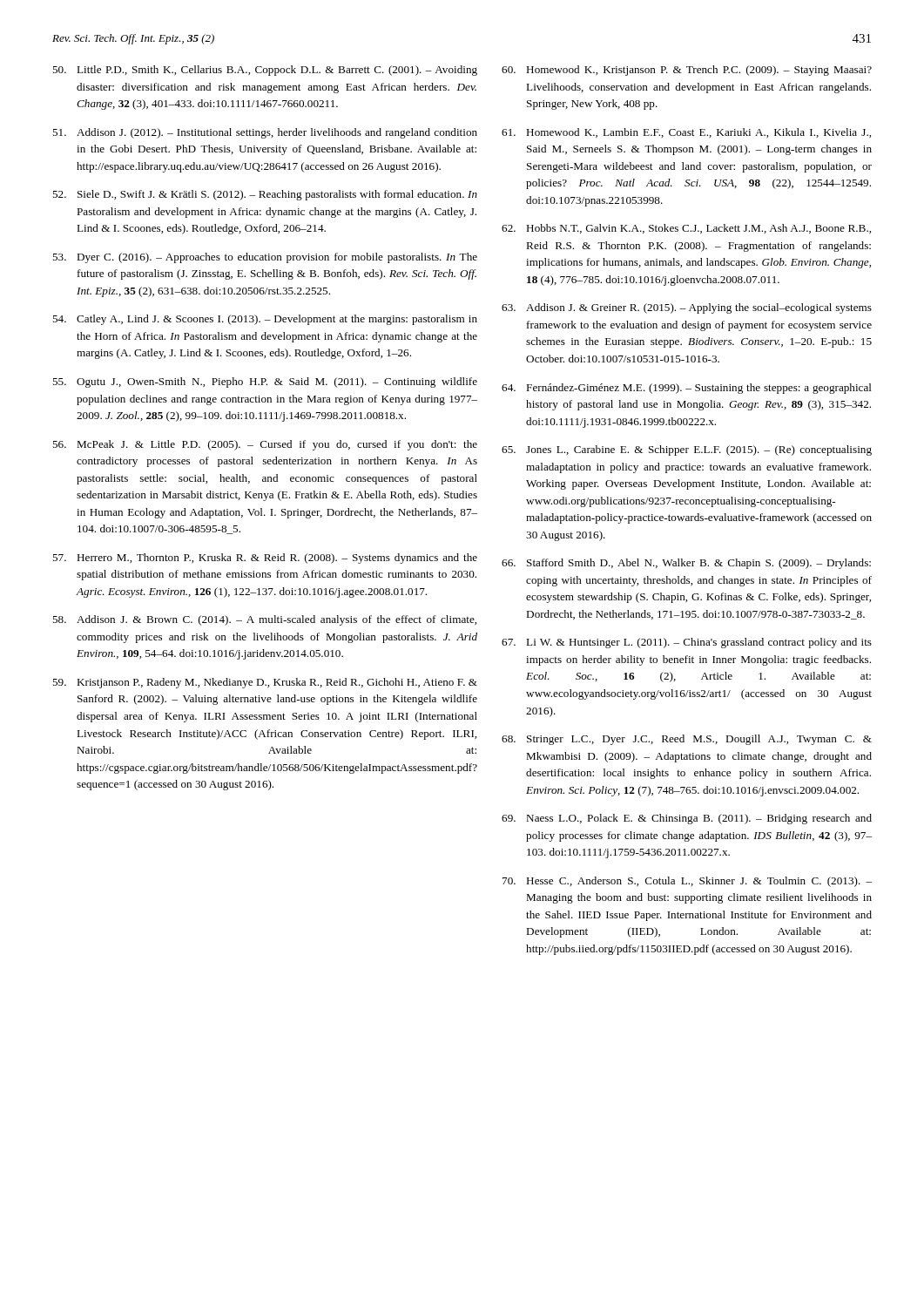
Task: Select the list item that says "55. Ogutu J., Owen-Smith N., Piepho H.P."
Action: pos(265,398)
